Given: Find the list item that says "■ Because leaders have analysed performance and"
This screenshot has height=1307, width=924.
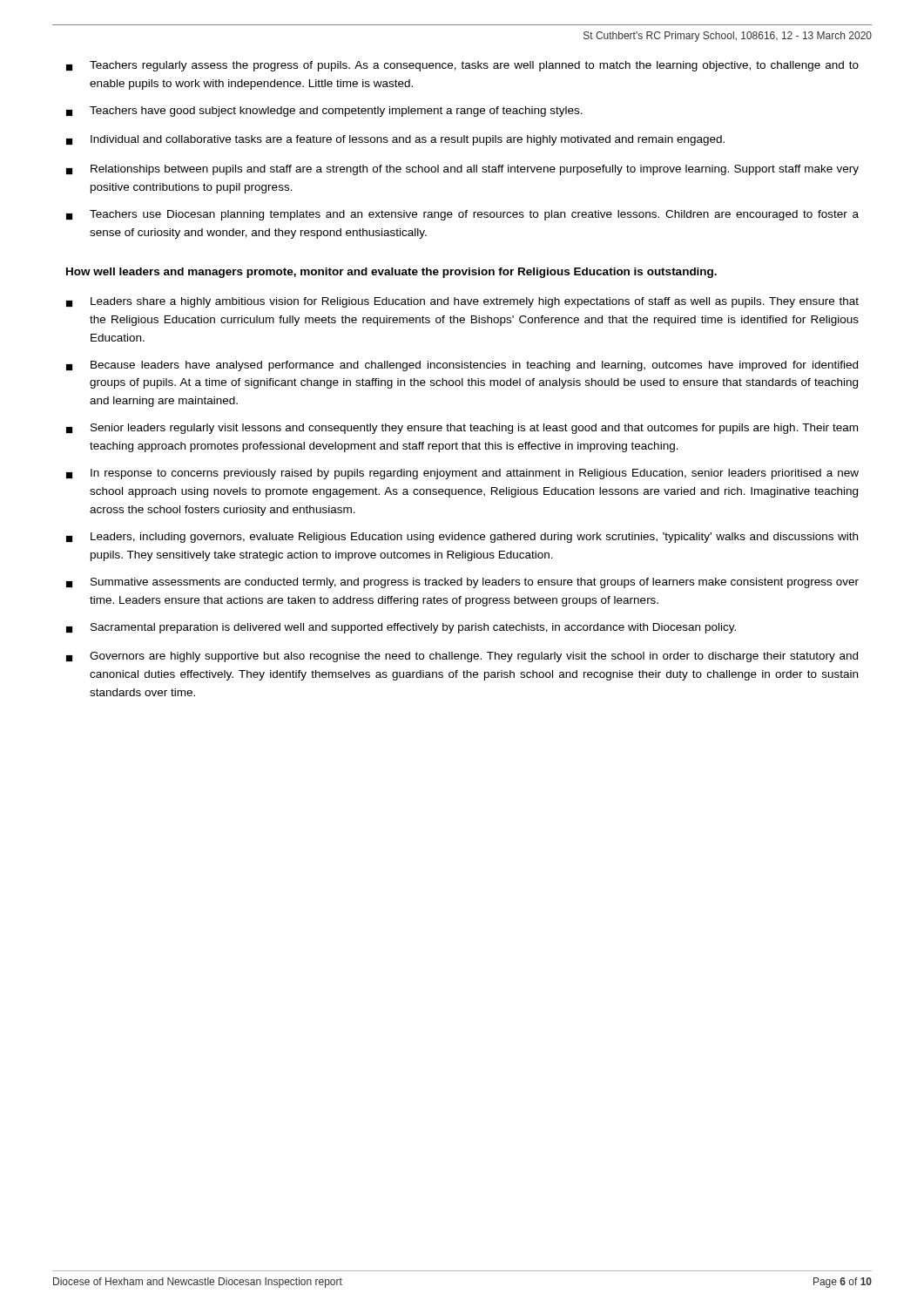Looking at the screenshot, I should [x=462, y=383].
